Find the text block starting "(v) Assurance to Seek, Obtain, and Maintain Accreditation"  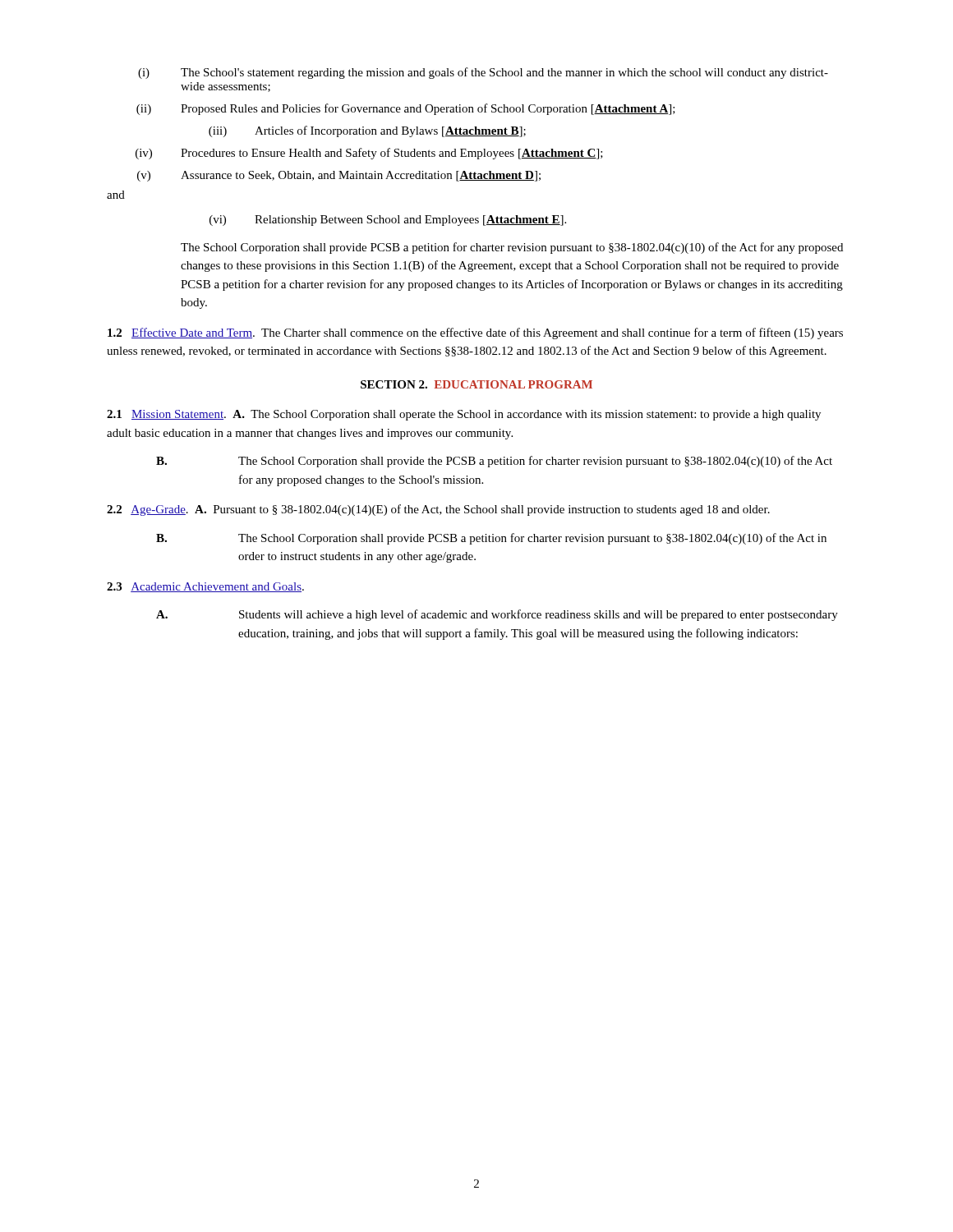pyautogui.click(x=324, y=175)
